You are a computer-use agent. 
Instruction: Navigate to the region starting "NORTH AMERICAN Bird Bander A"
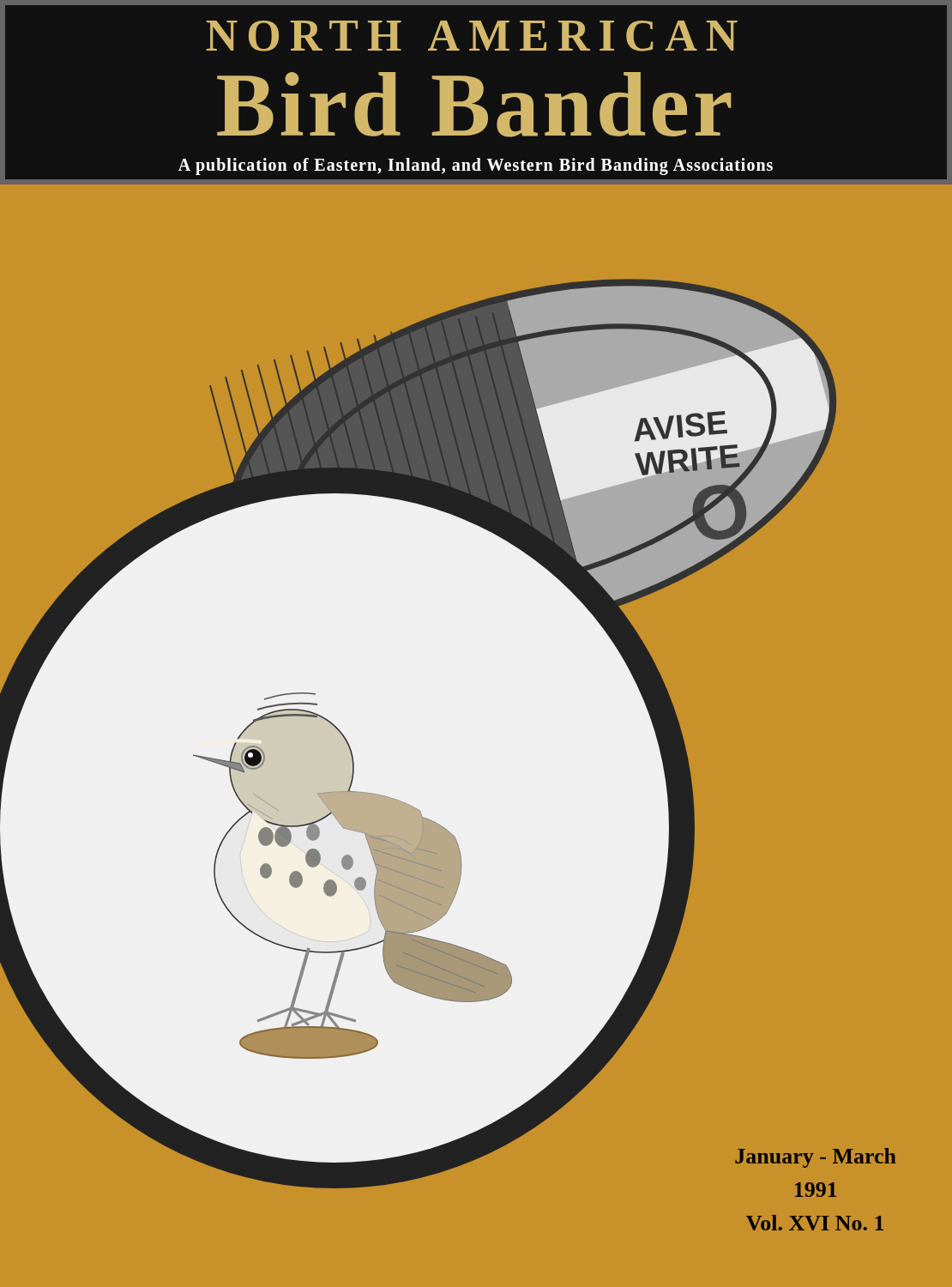476,93
